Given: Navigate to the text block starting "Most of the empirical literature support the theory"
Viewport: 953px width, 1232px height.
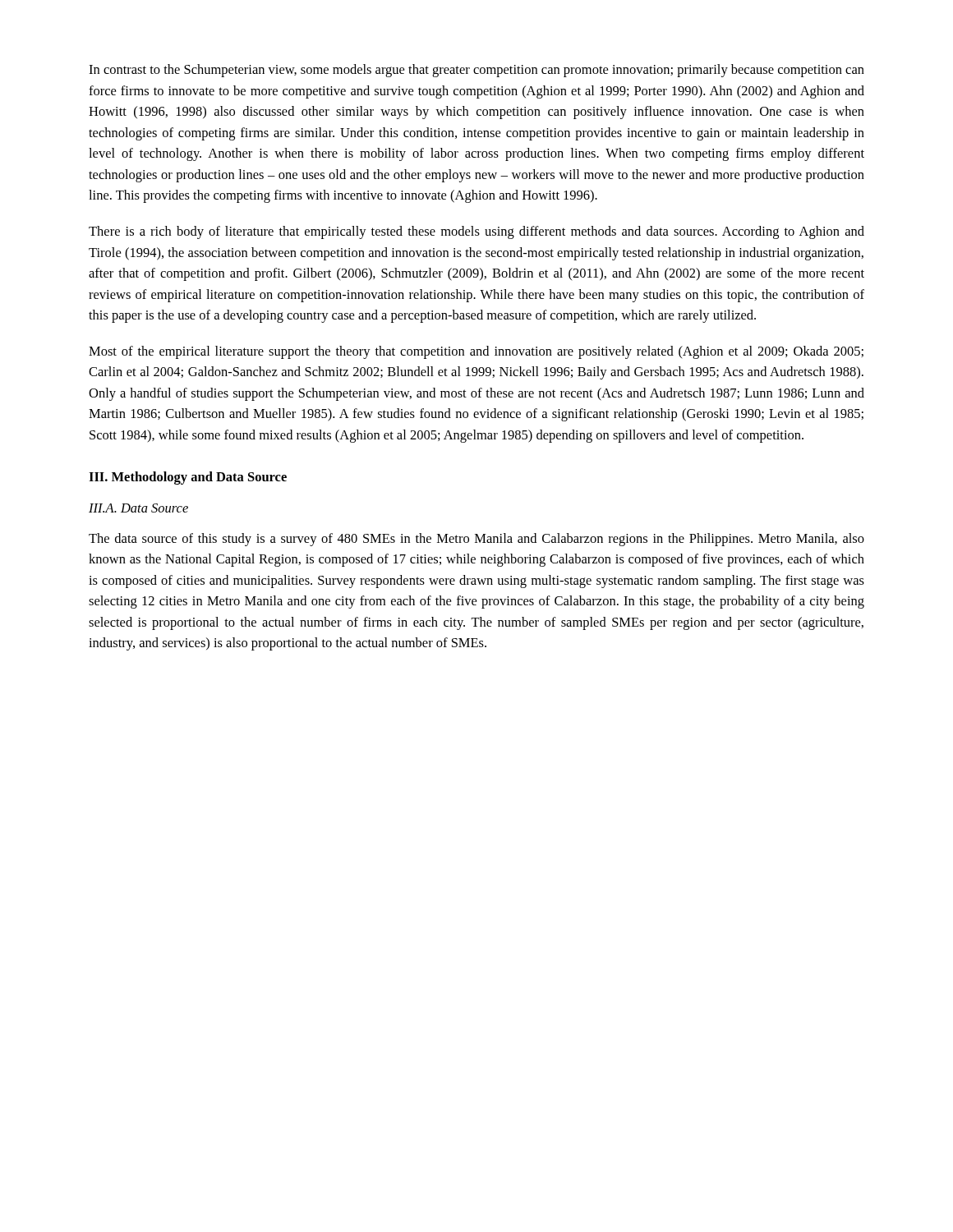Looking at the screenshot, I should (476, 393).
